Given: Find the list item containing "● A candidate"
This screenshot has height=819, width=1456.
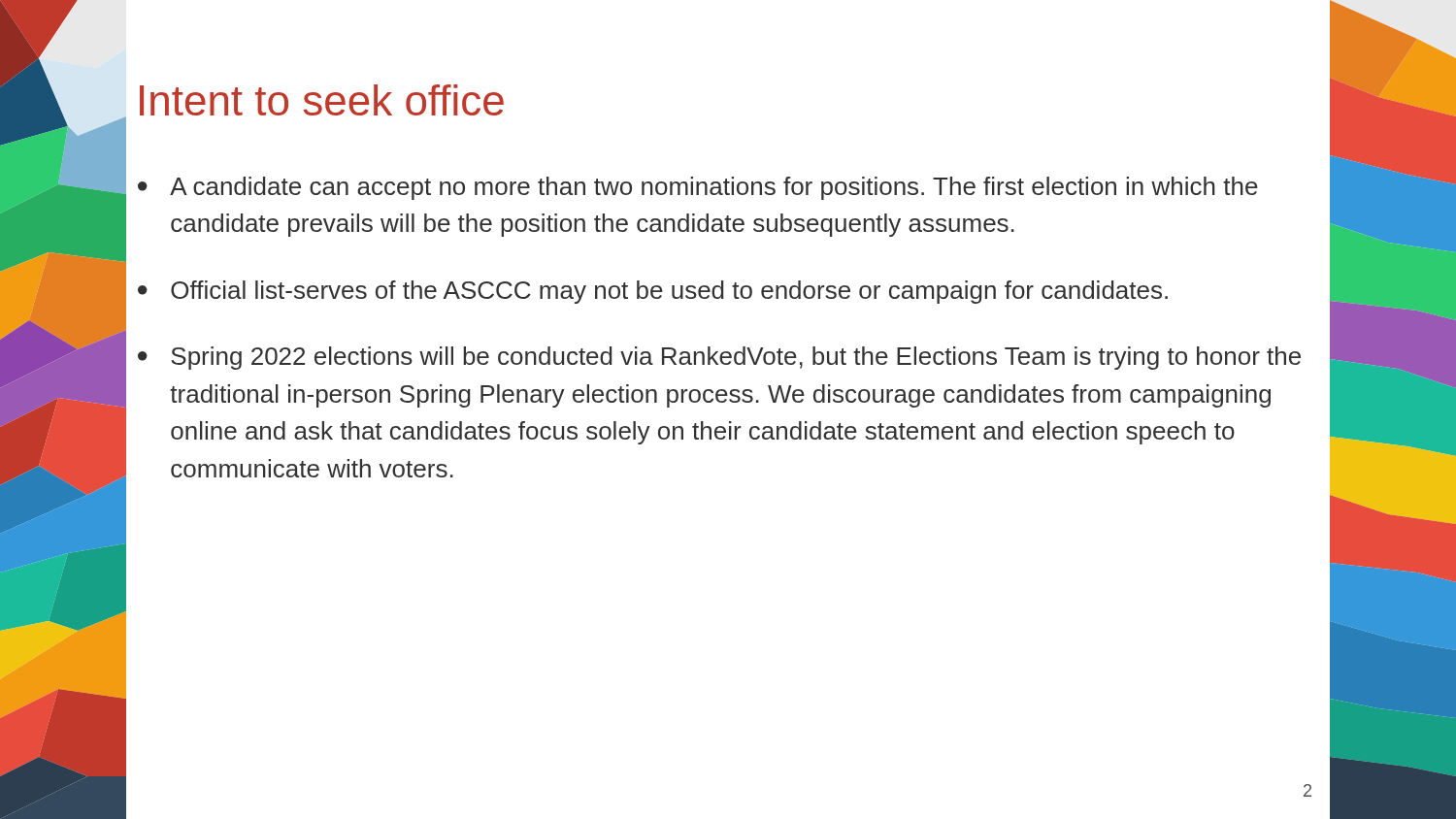Looking at the screenshot, I should click(x=726, y=205).
